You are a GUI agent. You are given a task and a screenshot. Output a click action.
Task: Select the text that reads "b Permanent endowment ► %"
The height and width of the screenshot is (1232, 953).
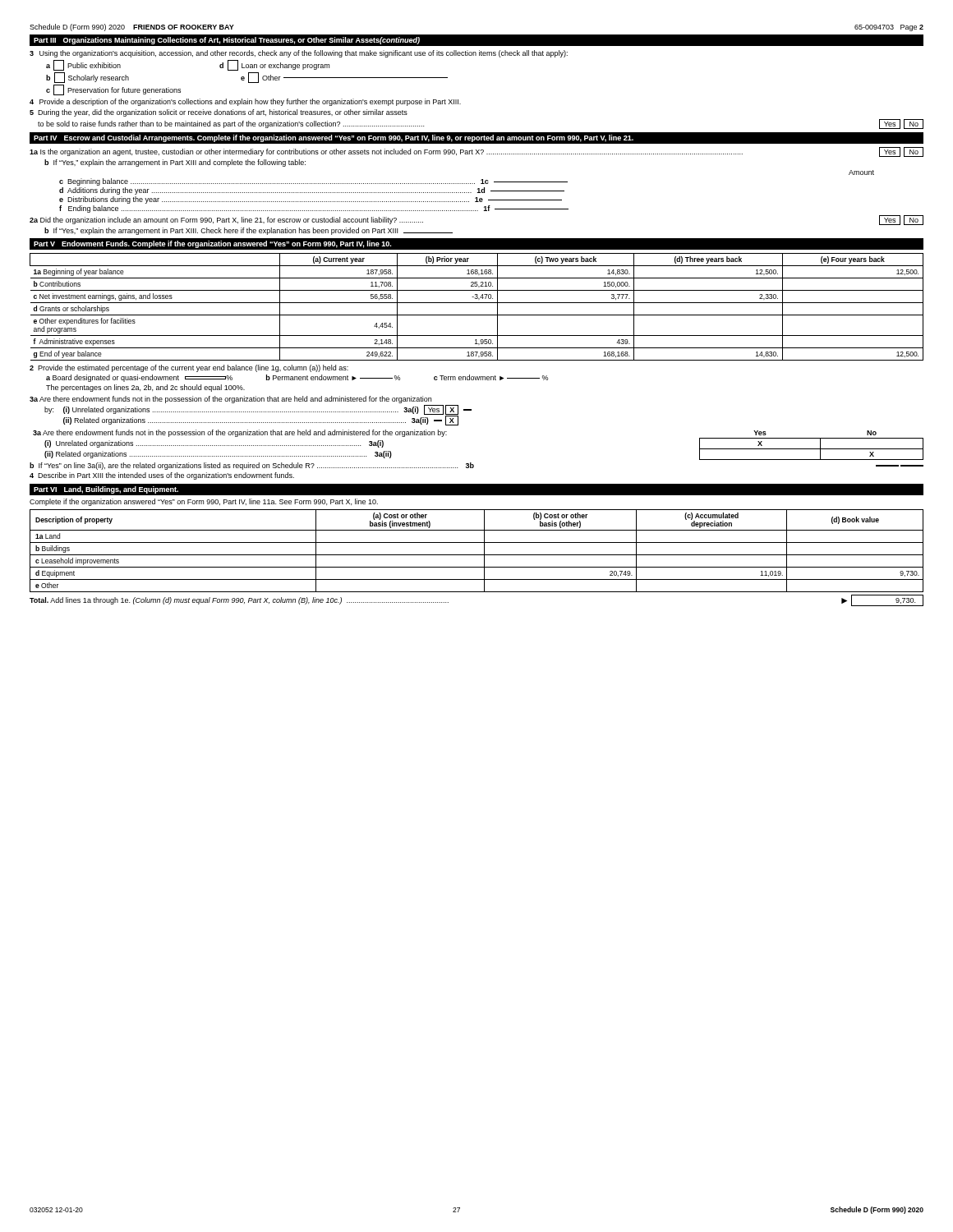point(333,378)
